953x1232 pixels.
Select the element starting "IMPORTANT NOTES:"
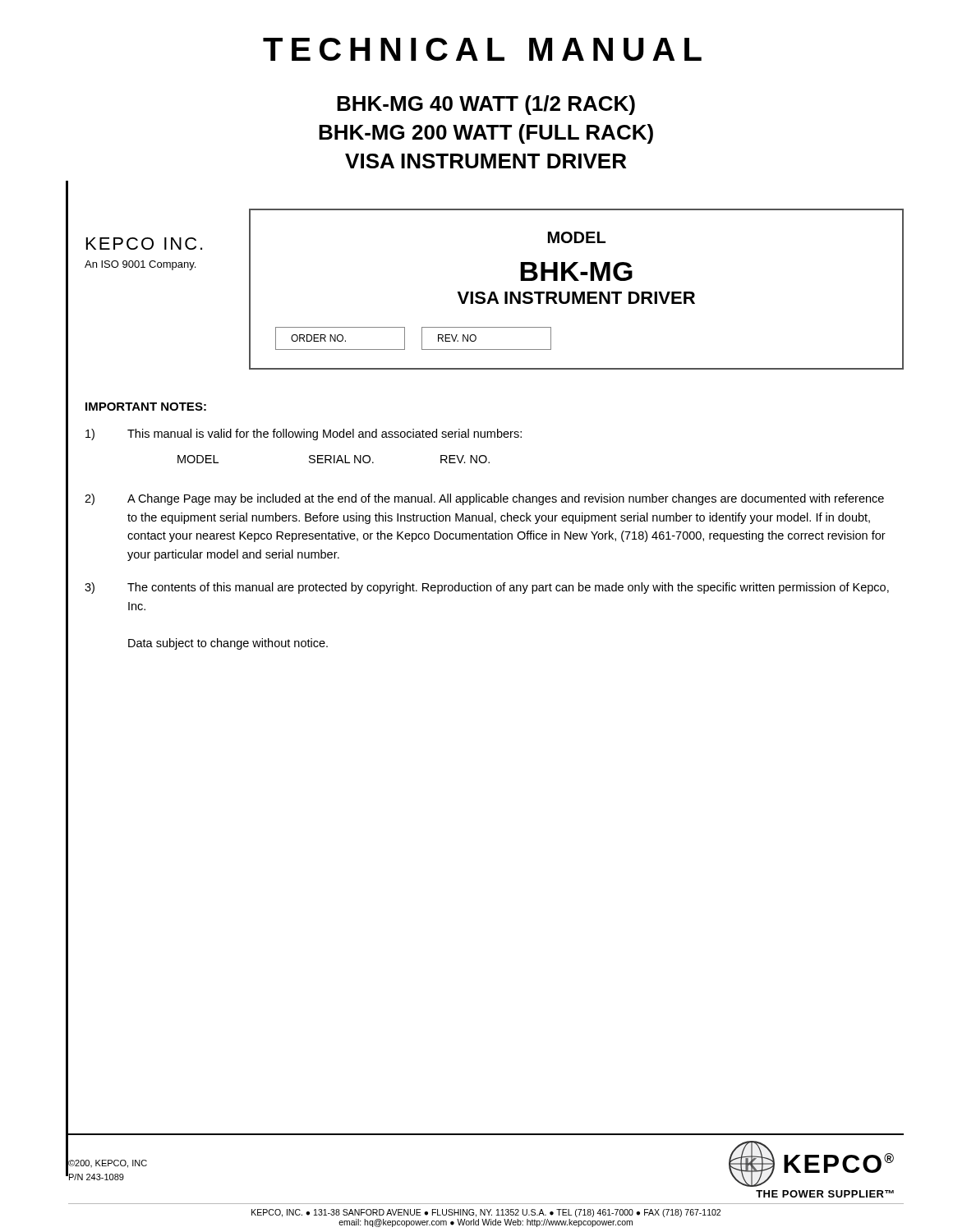[146, 406]
